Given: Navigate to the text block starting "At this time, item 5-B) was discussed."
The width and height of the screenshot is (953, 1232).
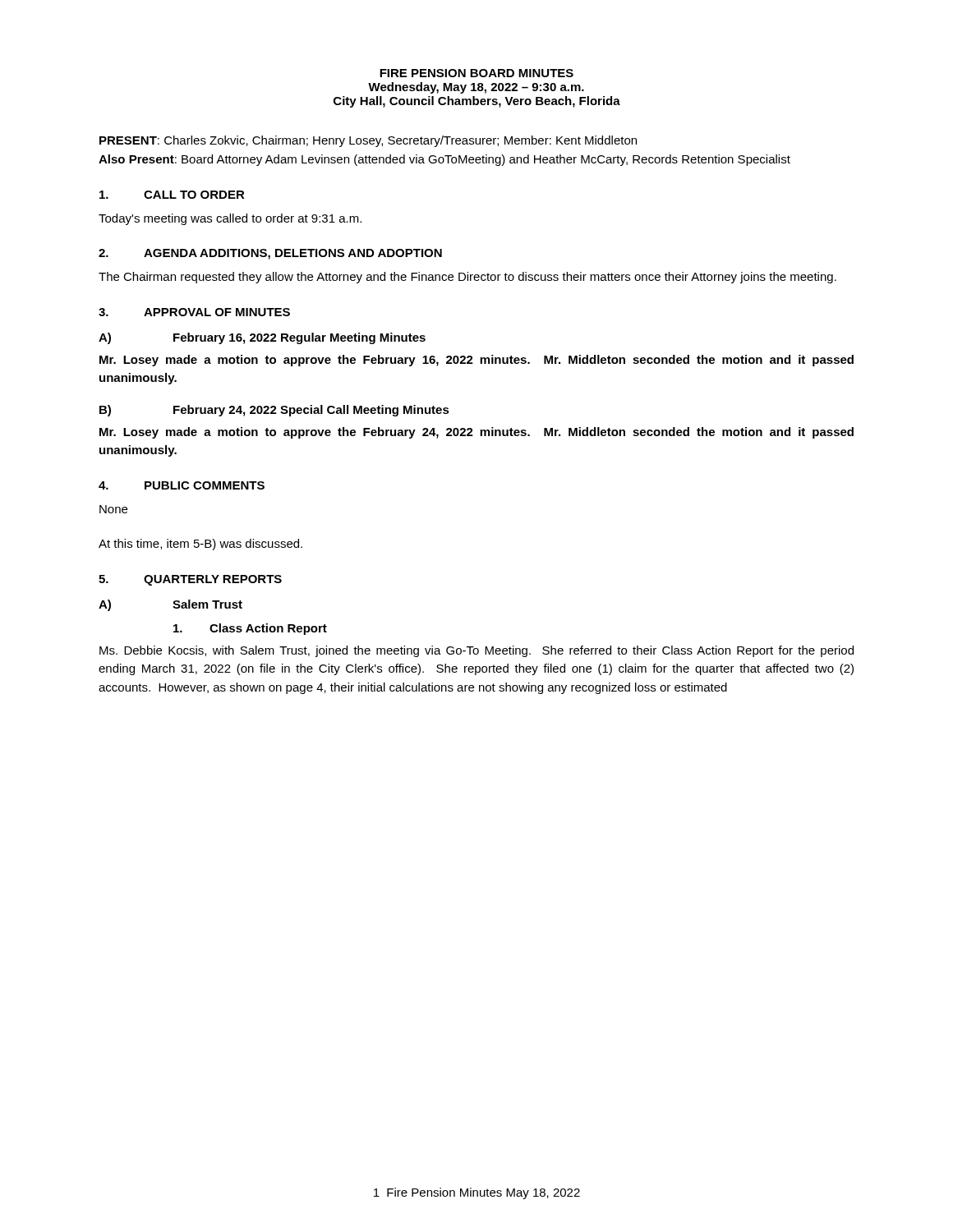Looking at the screenshot, I should (201, 543).
